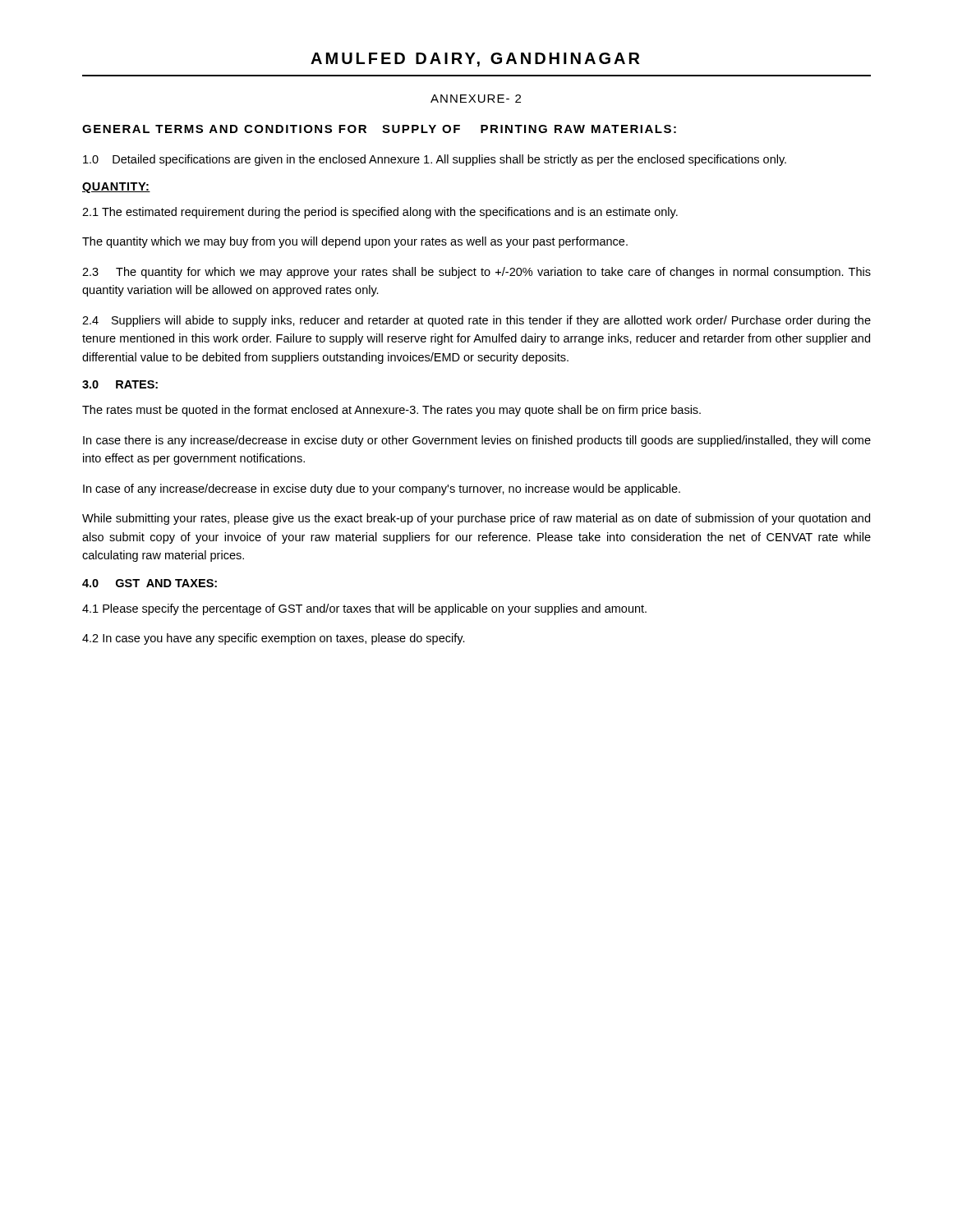This screenshot has width=953, height=1232.
Task: Point to the text block starting "In case there is"
Action: (x=476, y=449)
